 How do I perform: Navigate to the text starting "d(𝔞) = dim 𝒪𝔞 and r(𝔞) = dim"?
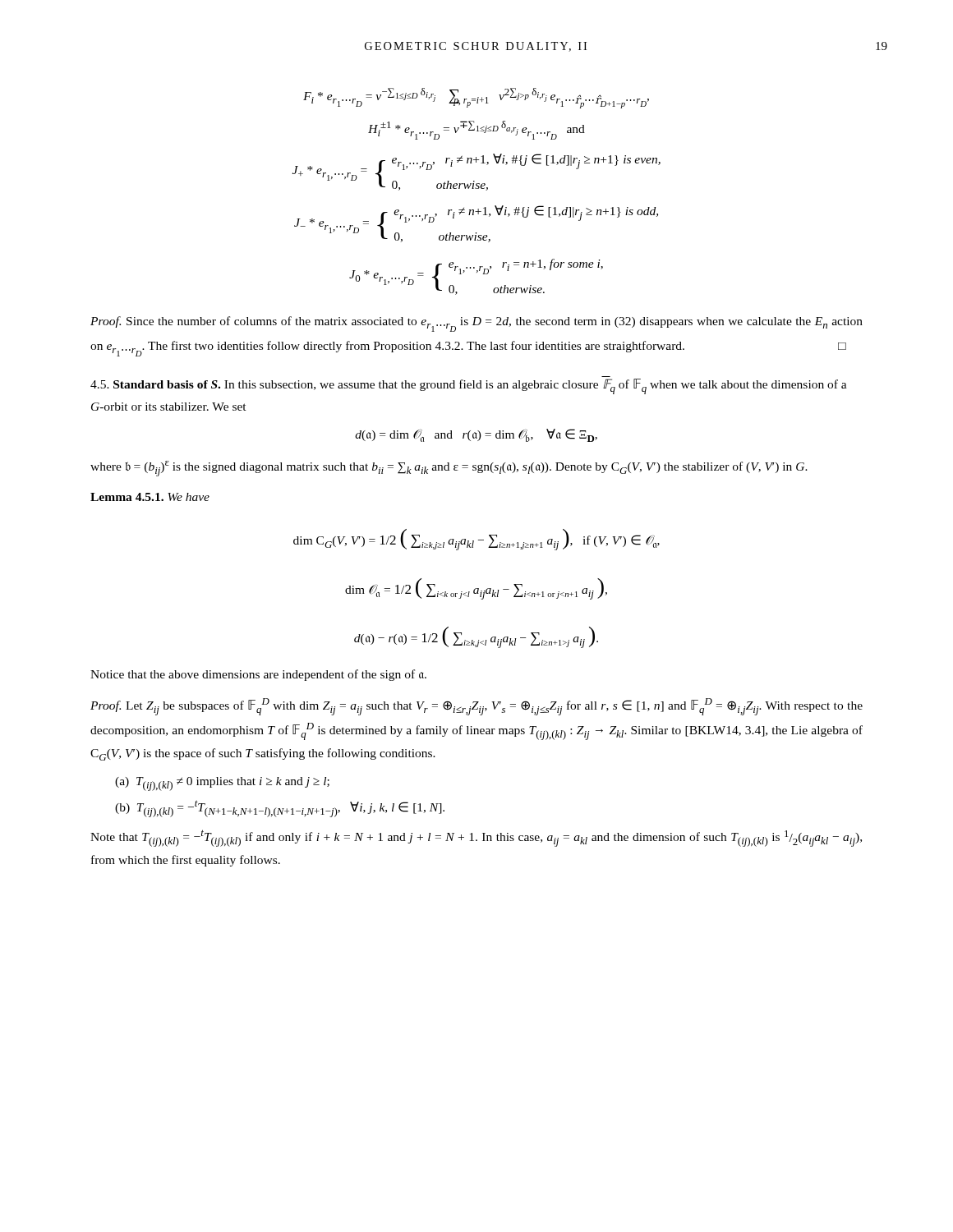pos(476,435)
